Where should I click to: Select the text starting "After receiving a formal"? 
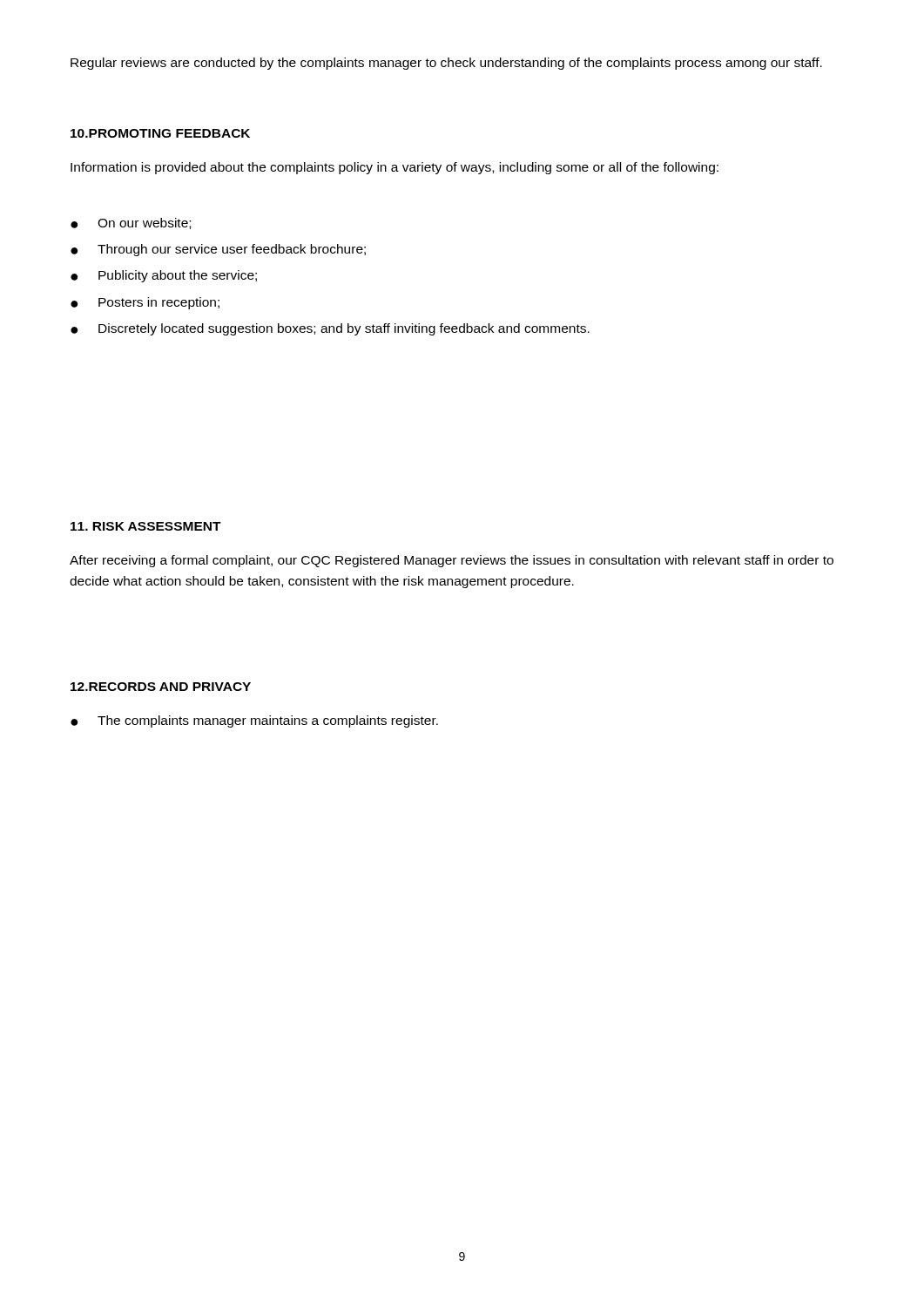coord(452,570)
